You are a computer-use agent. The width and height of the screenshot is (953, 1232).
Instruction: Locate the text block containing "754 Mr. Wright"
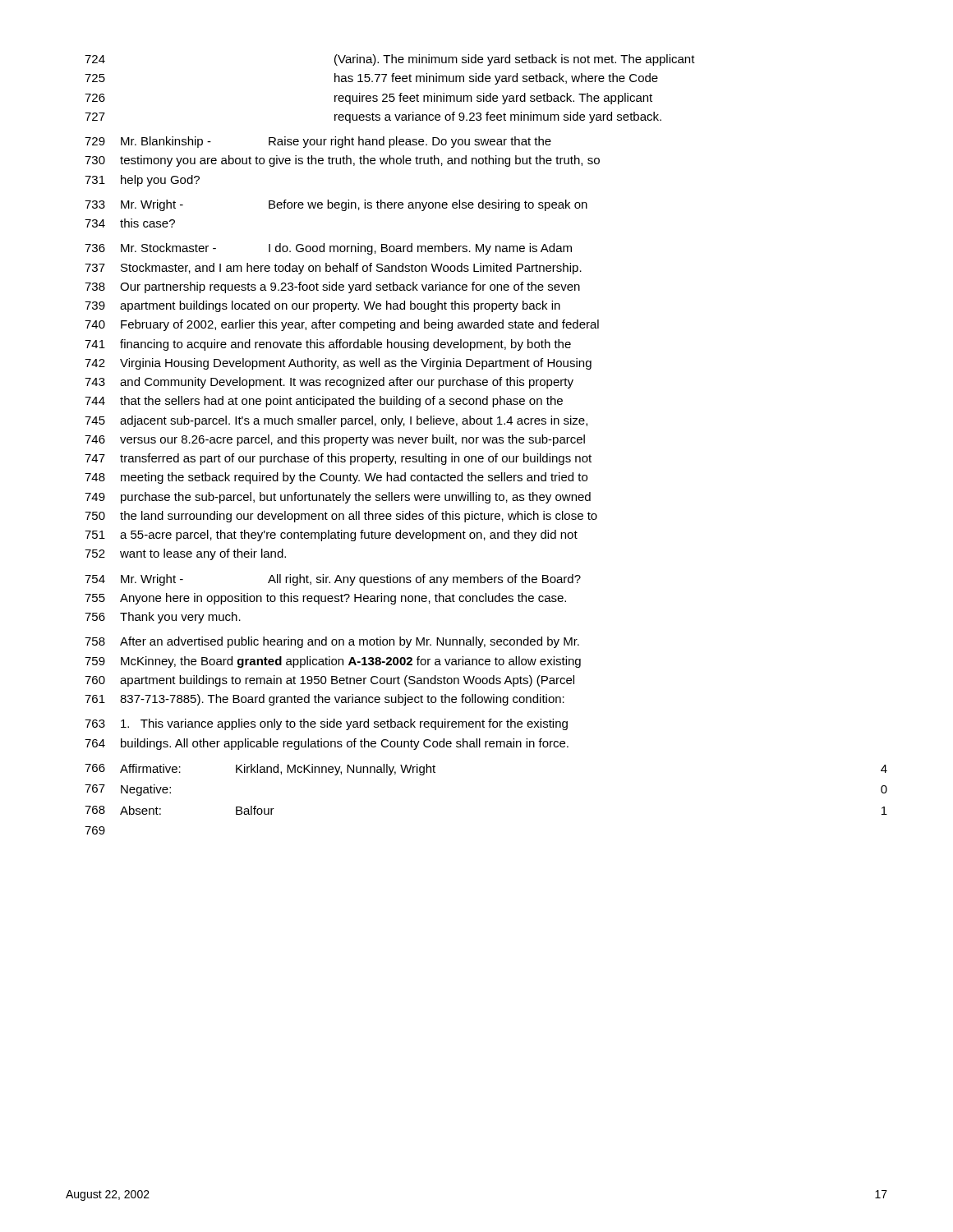[x=476, y=597]
